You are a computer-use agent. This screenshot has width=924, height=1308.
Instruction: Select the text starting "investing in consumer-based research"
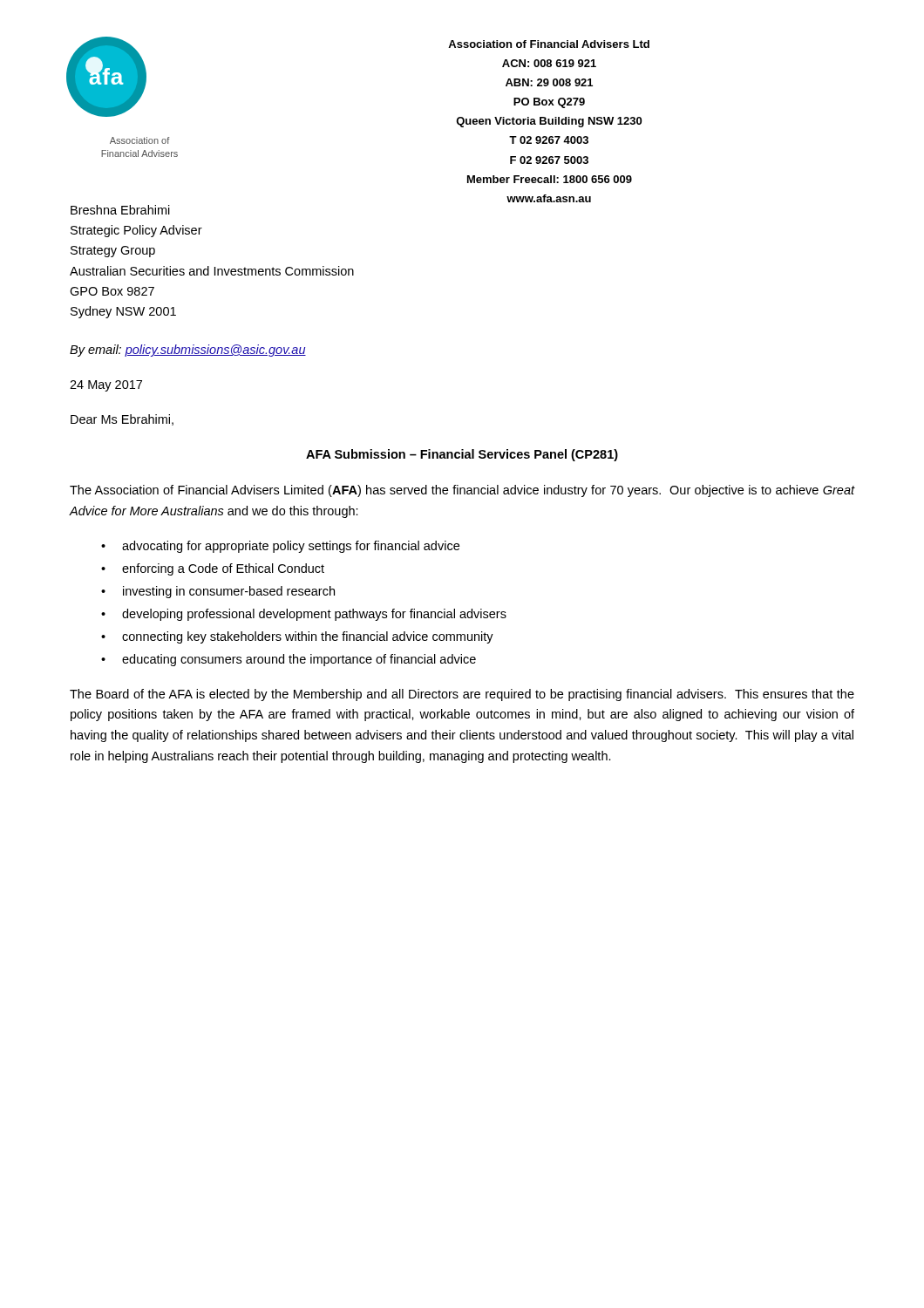click(x=229, y=591)
